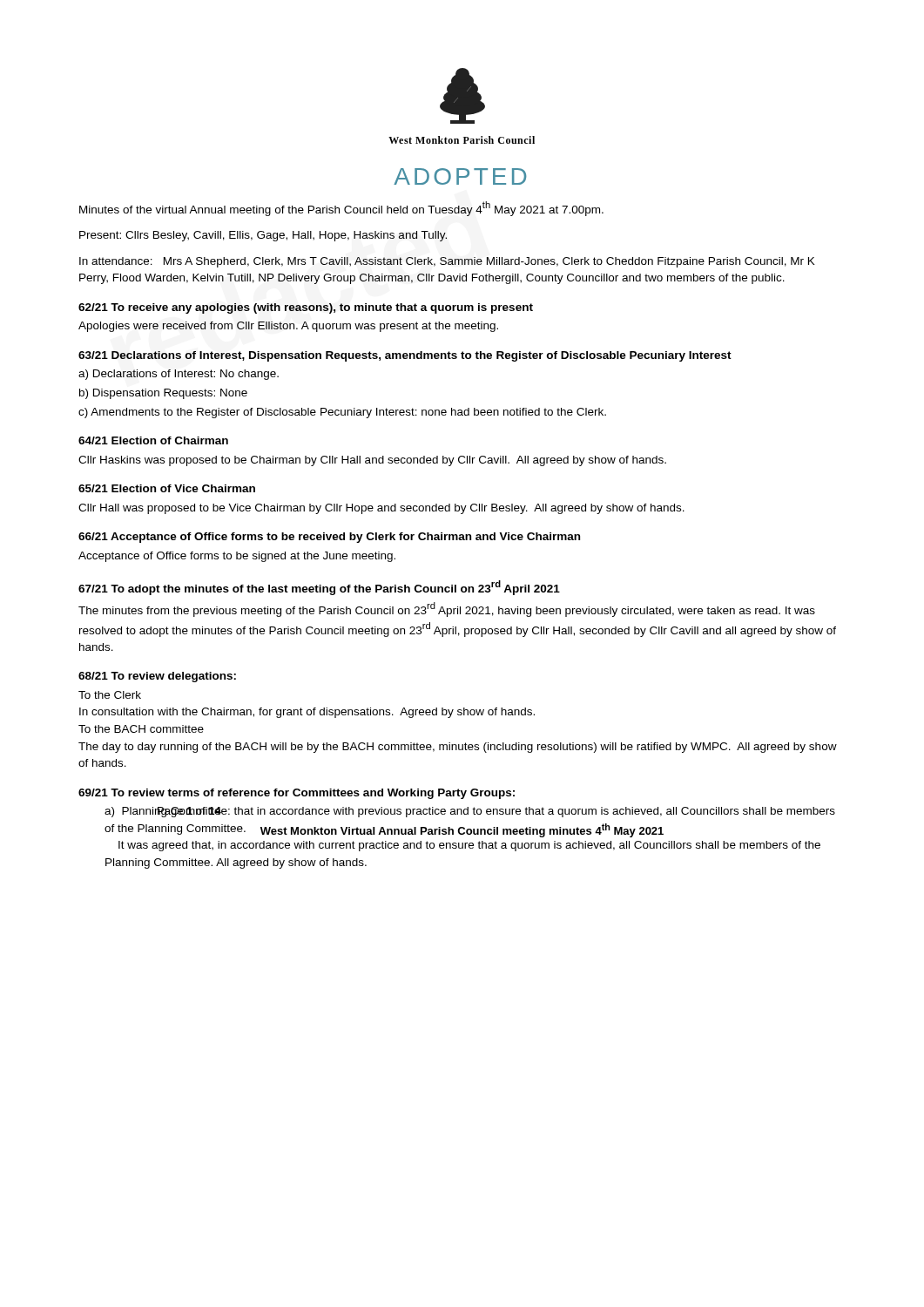Click on the text starting "Cllr Haskins was proposed"
This screenshot has height=1307, width=924.
(373, 459)
